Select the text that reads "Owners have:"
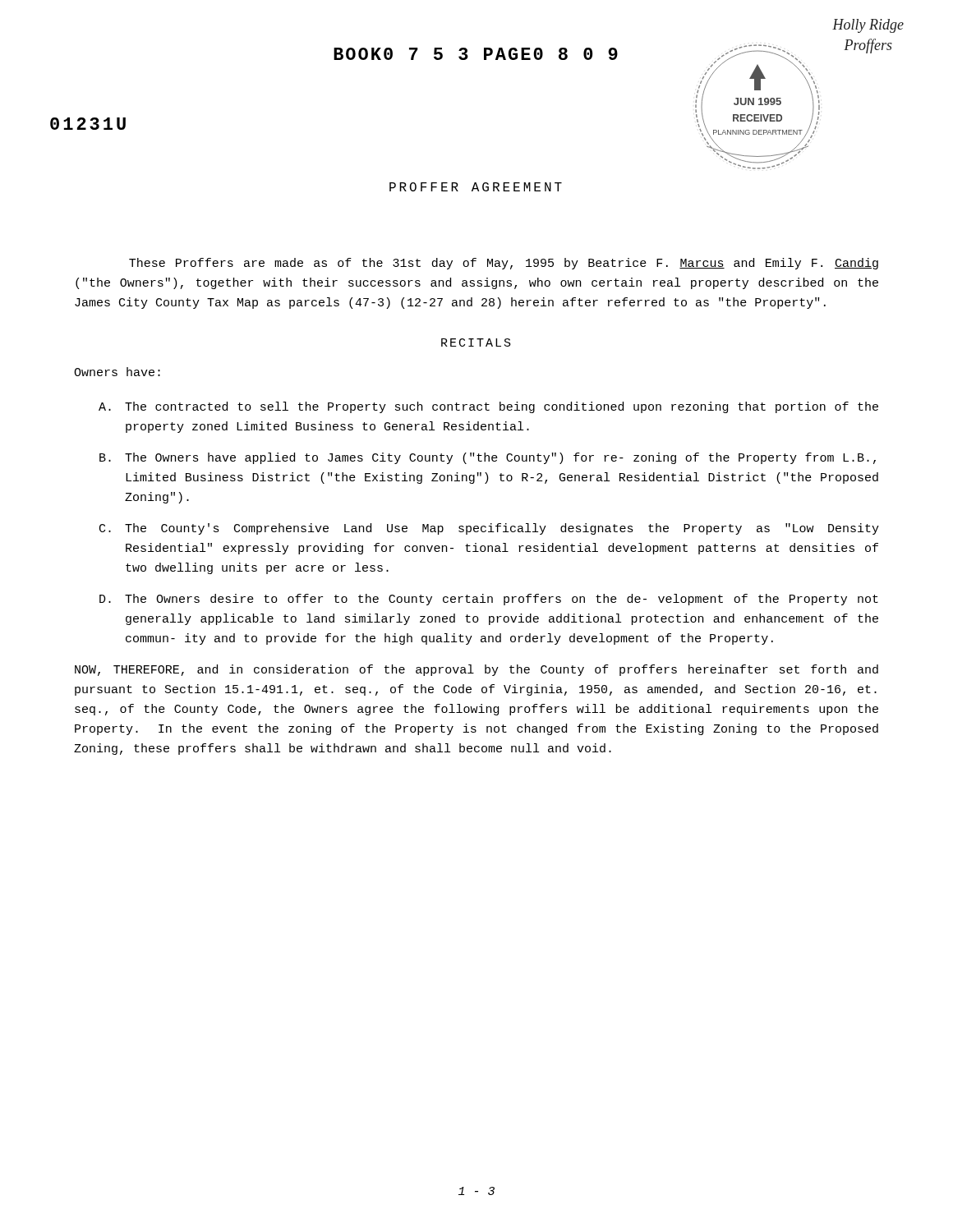The width and height of the screenshot is (953, 1232). coord(118,373)
